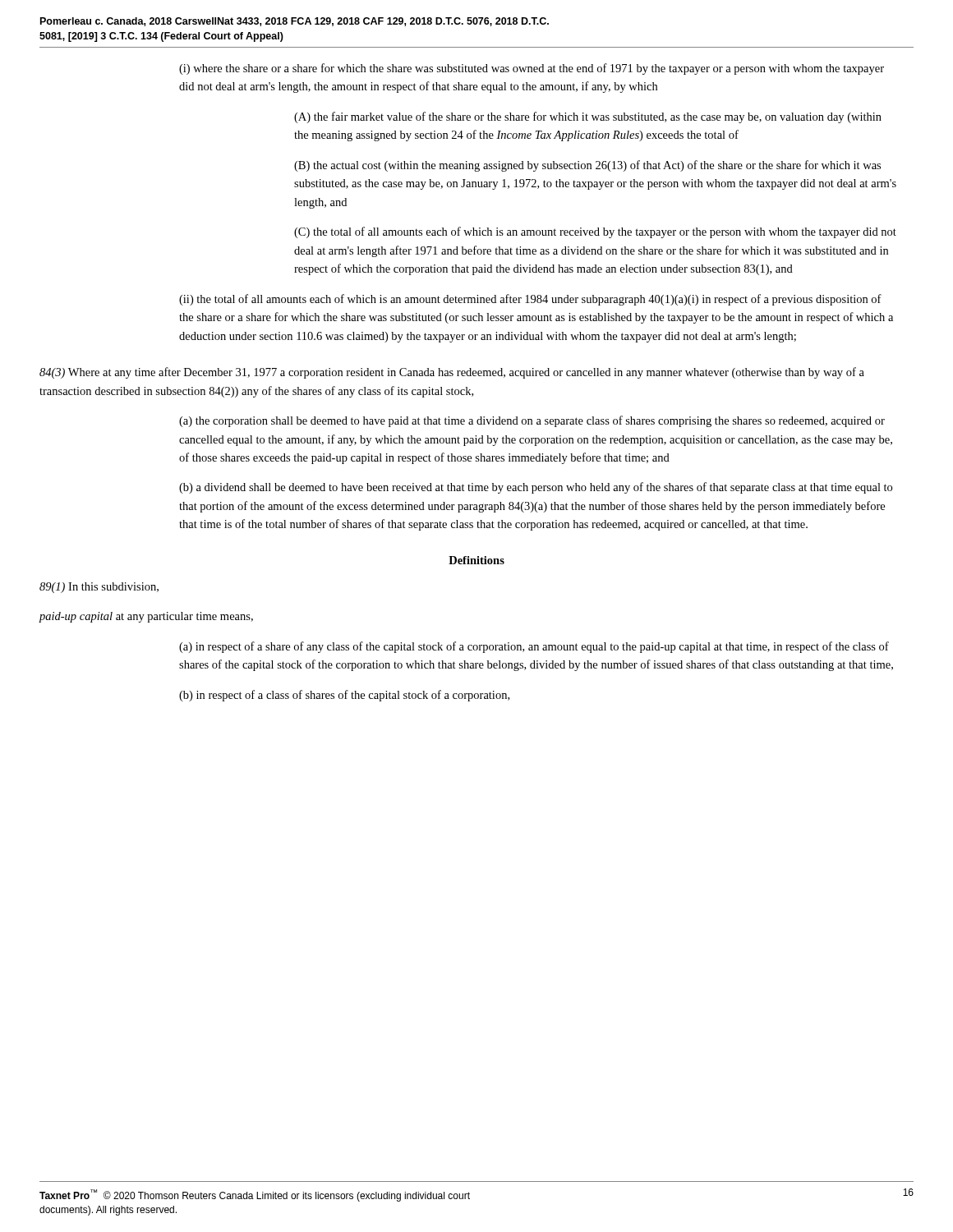This screenshot has width=953, height=1232.
Task: Locate the text block that reads "paid-up capital at any"
Action: [x=146, y=616]
